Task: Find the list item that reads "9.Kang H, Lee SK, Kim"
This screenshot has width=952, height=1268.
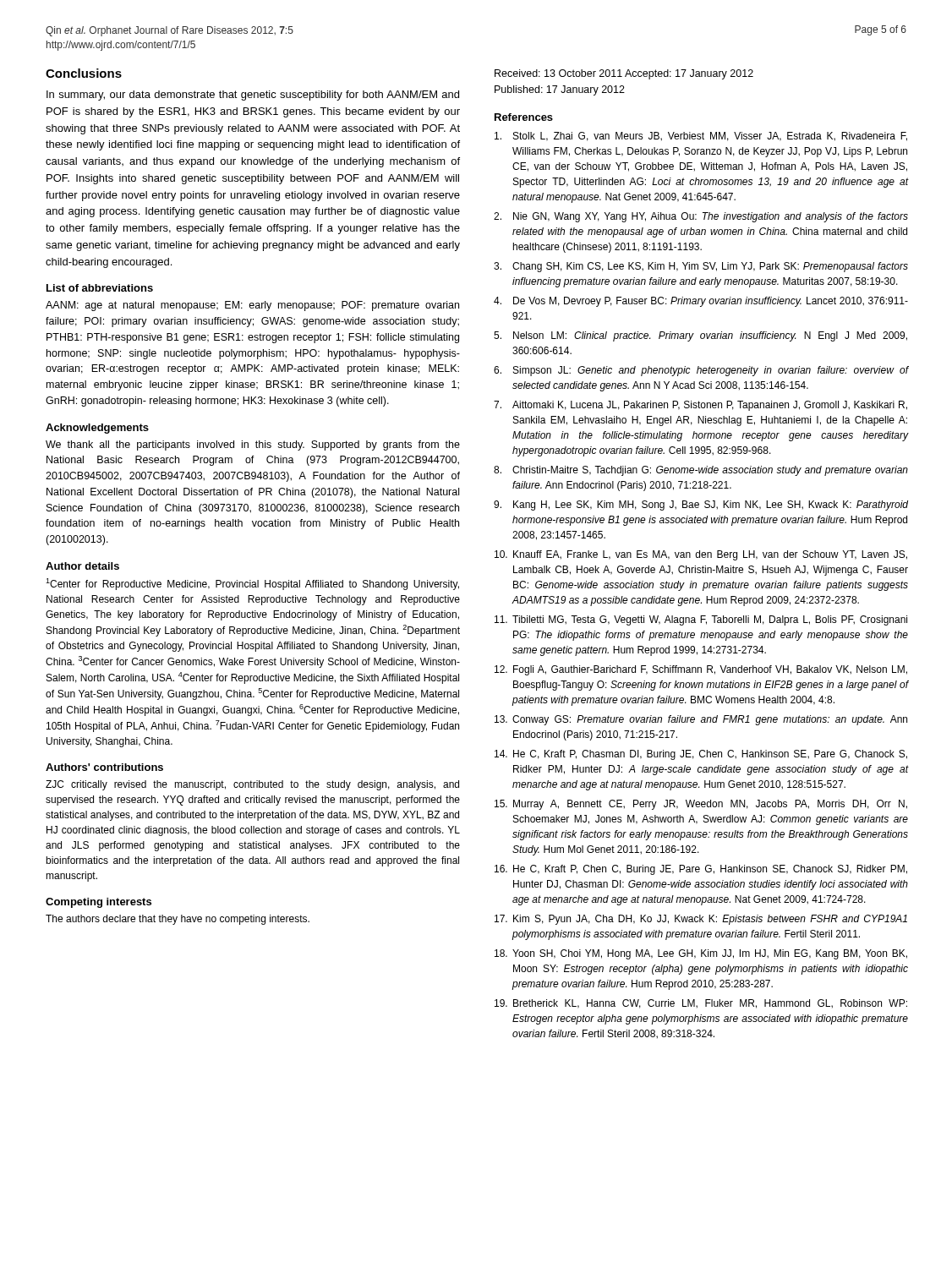Action: click(x=701, y=520)
